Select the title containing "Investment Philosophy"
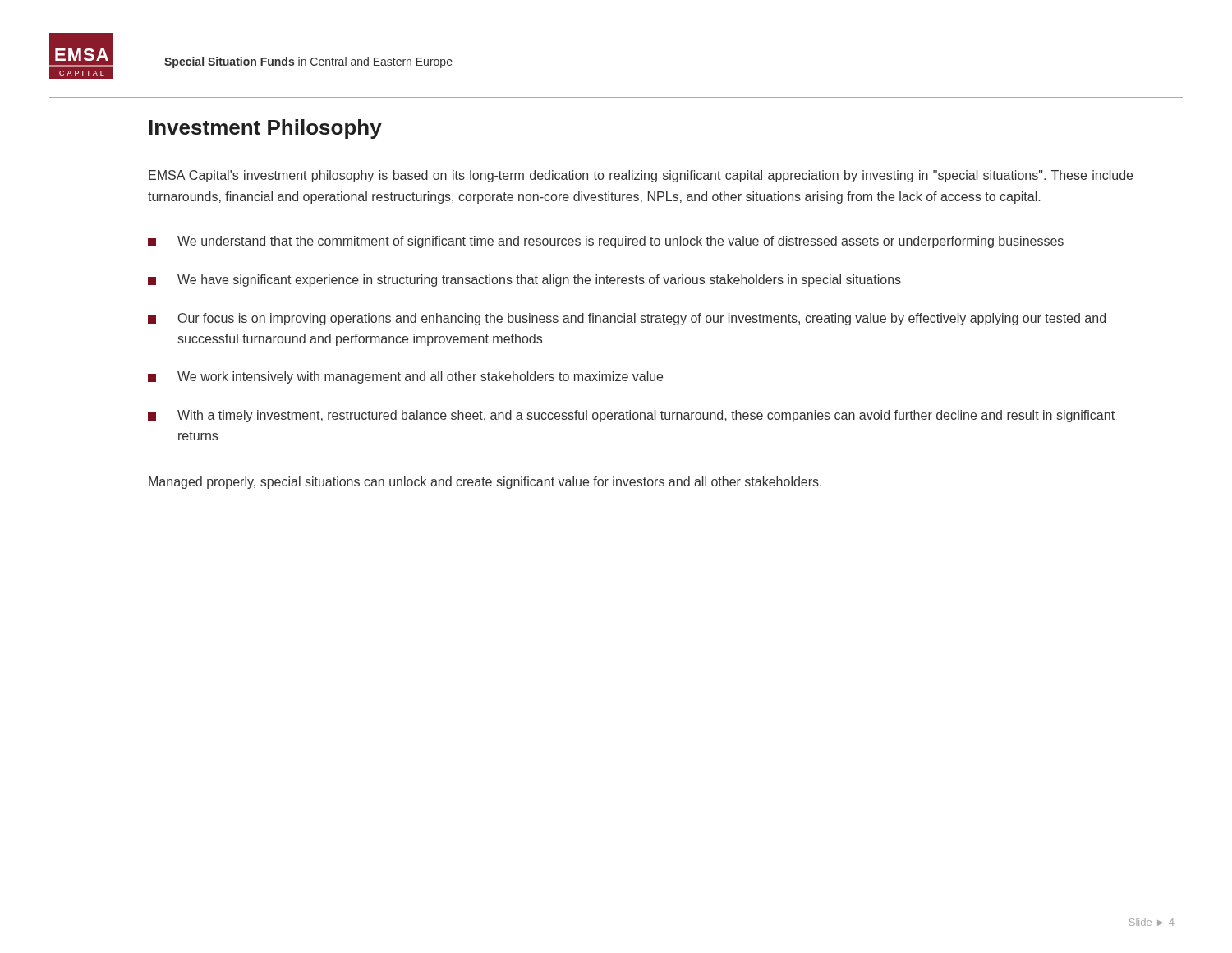Screen dimensions: 953x1232 (x=265, y=129)
